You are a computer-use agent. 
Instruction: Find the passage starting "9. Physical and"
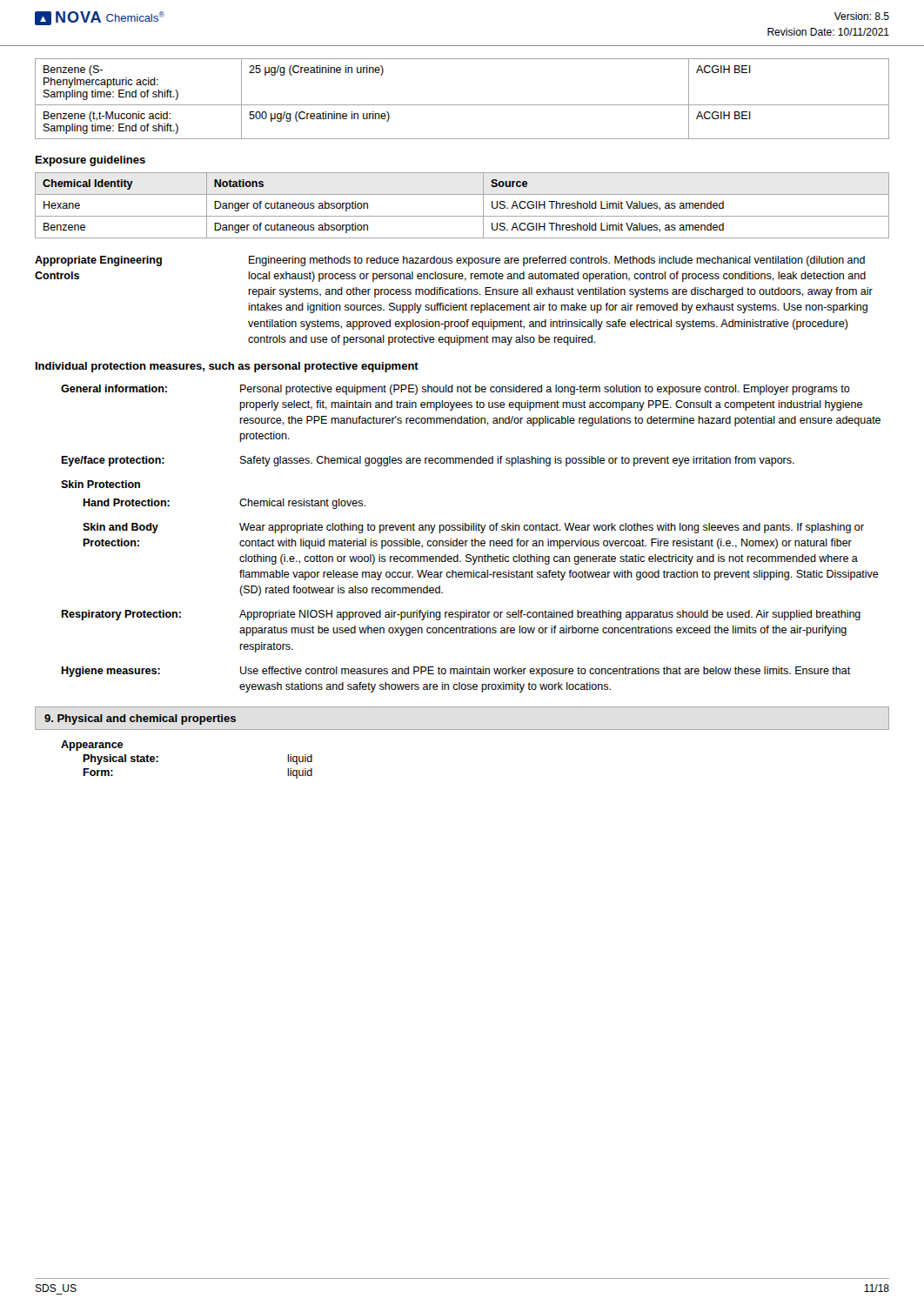[140, 718]
